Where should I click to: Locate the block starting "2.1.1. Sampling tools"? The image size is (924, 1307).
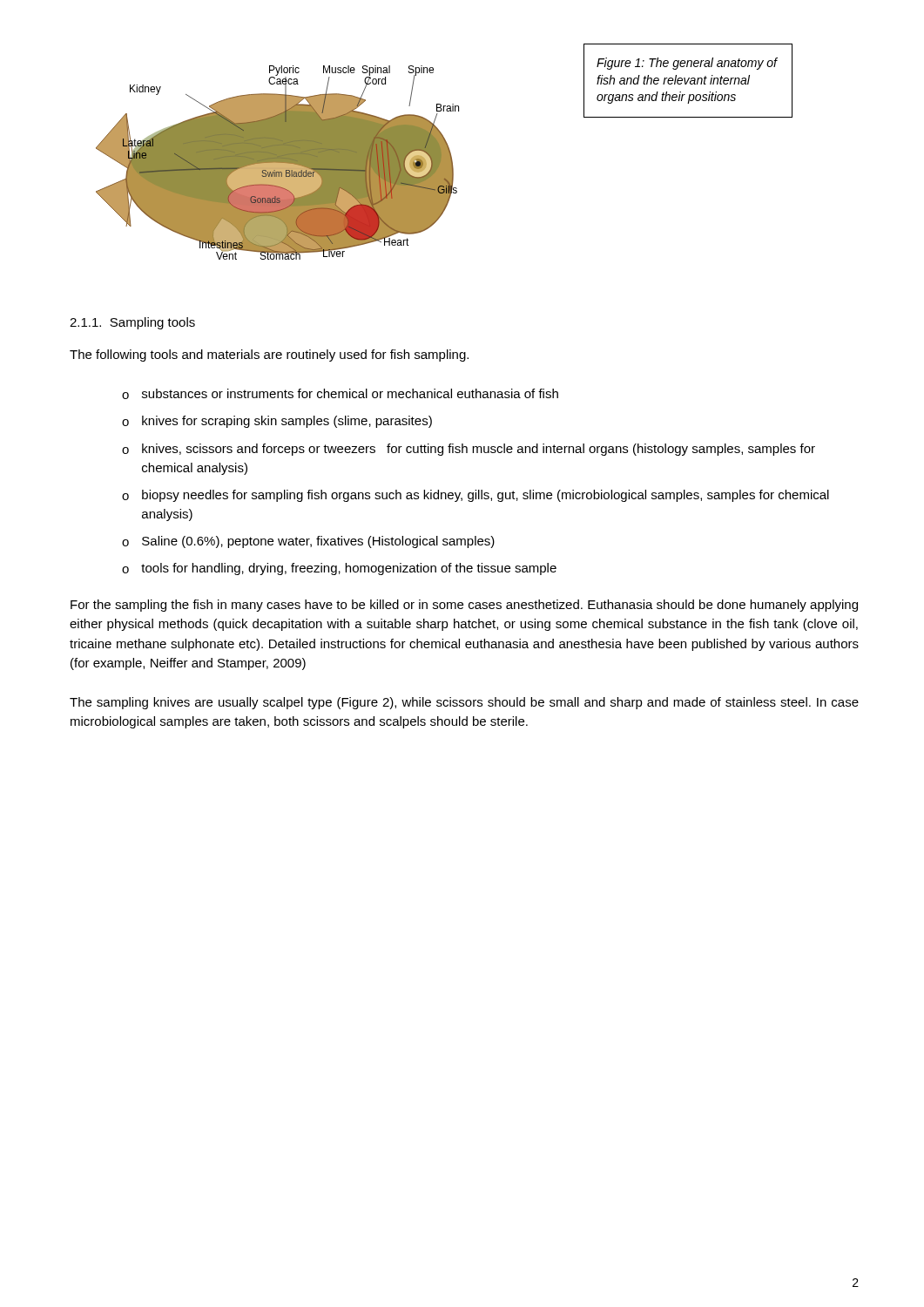pos(133,322)
